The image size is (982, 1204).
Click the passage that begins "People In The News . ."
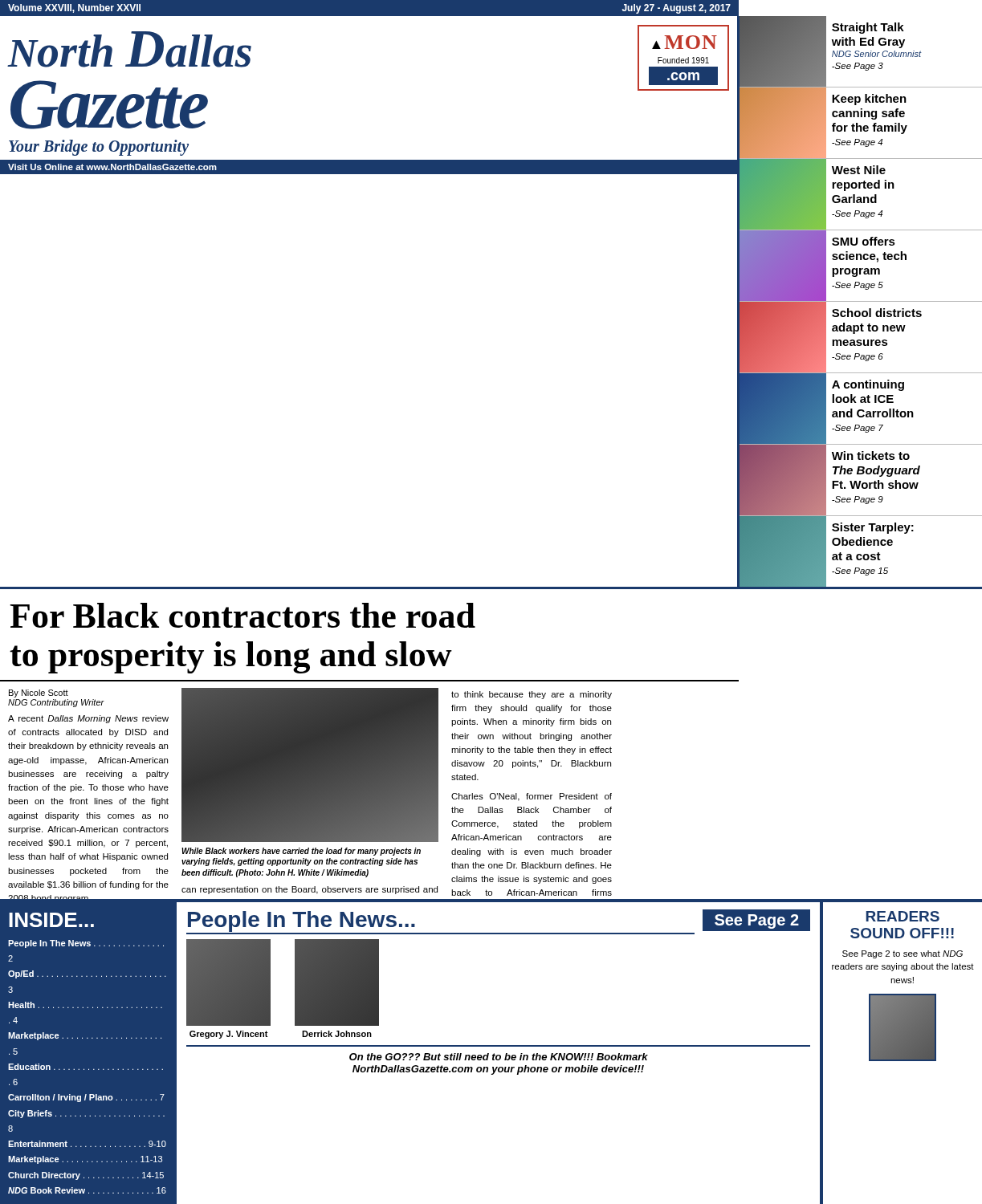click(86, 951)
